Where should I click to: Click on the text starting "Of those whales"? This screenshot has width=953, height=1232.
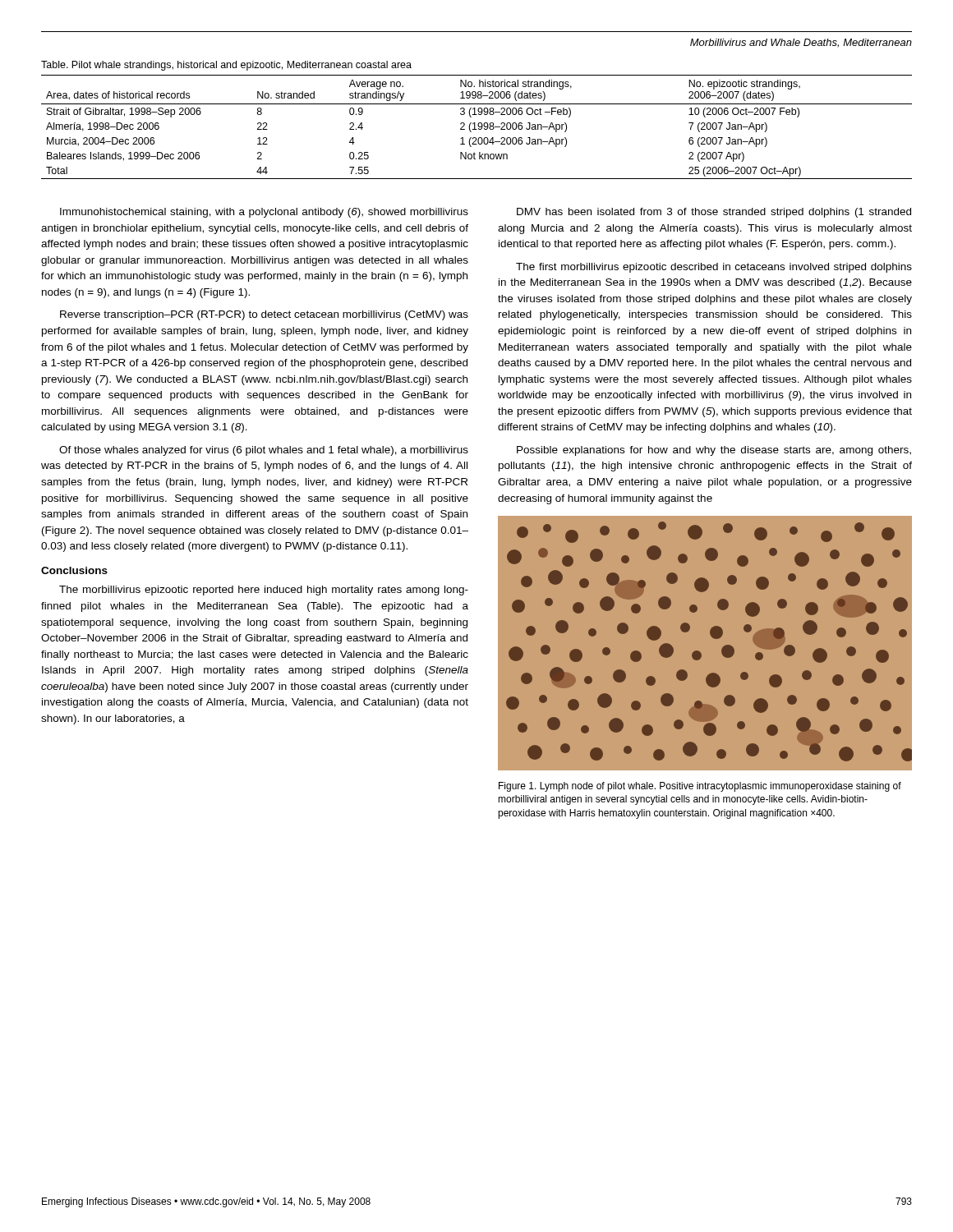[x=255, y=498]
